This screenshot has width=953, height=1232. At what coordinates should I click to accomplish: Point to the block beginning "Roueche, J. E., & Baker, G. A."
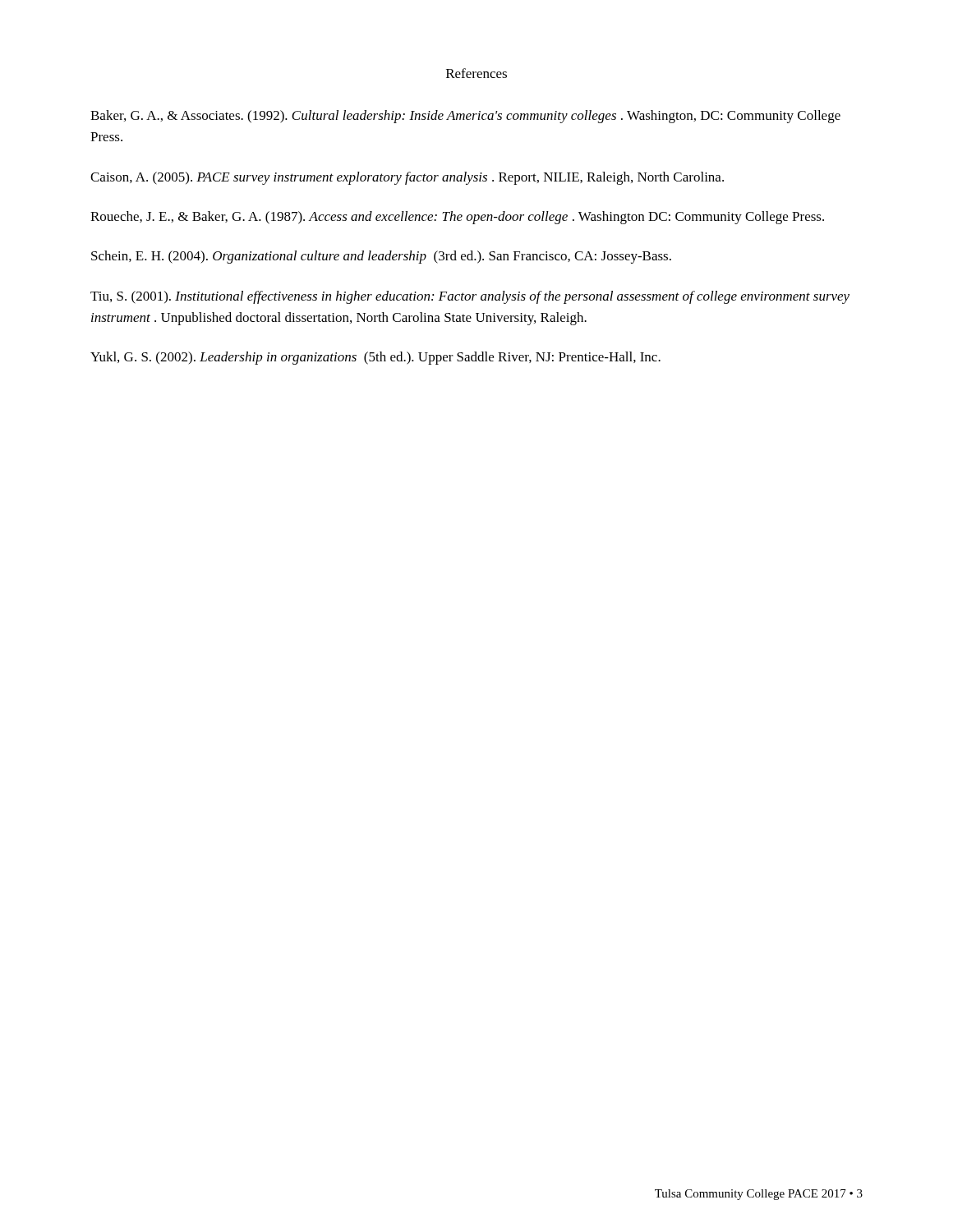click(x=458, y=216)
